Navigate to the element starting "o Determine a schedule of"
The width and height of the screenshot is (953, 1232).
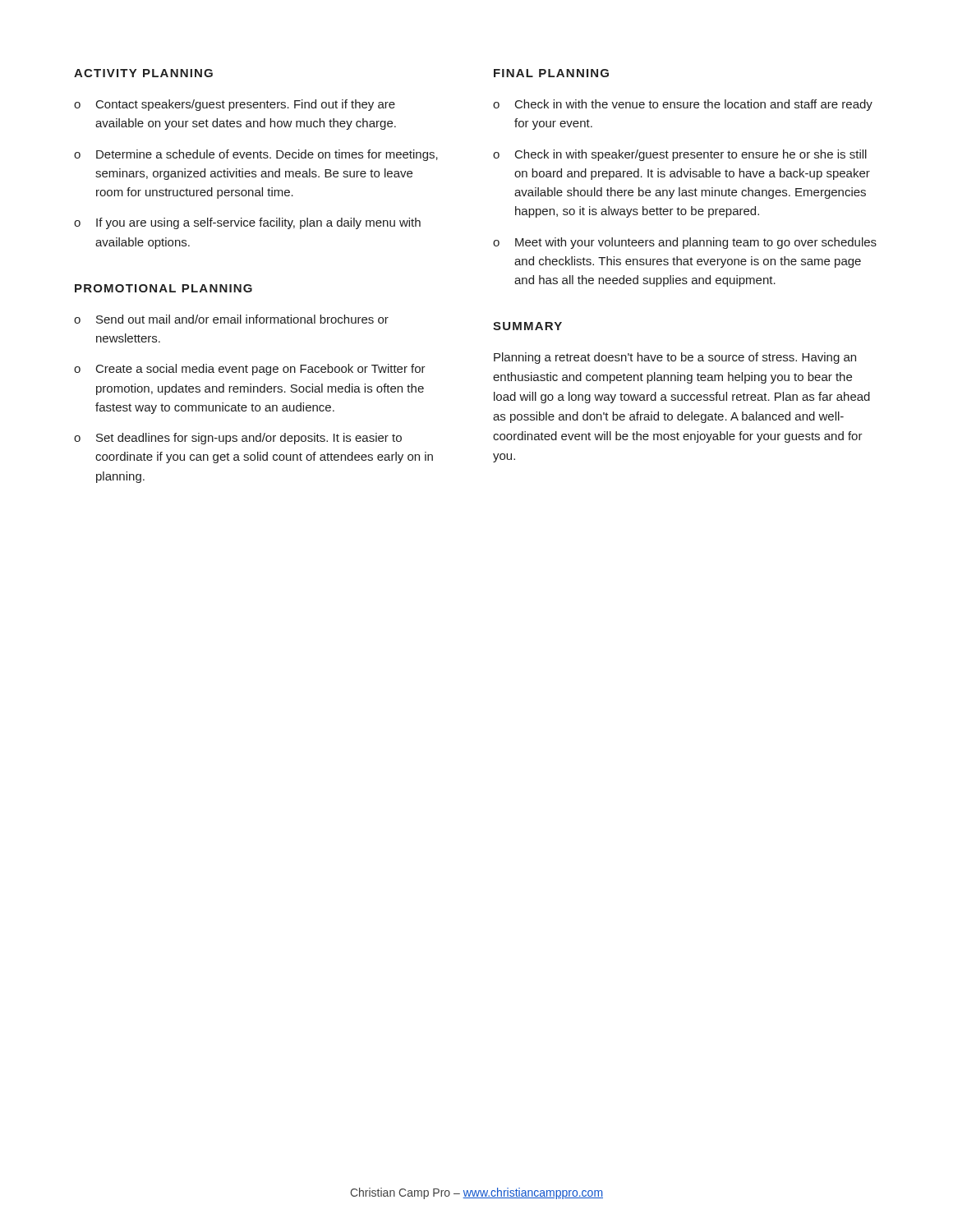coord(259,173)
